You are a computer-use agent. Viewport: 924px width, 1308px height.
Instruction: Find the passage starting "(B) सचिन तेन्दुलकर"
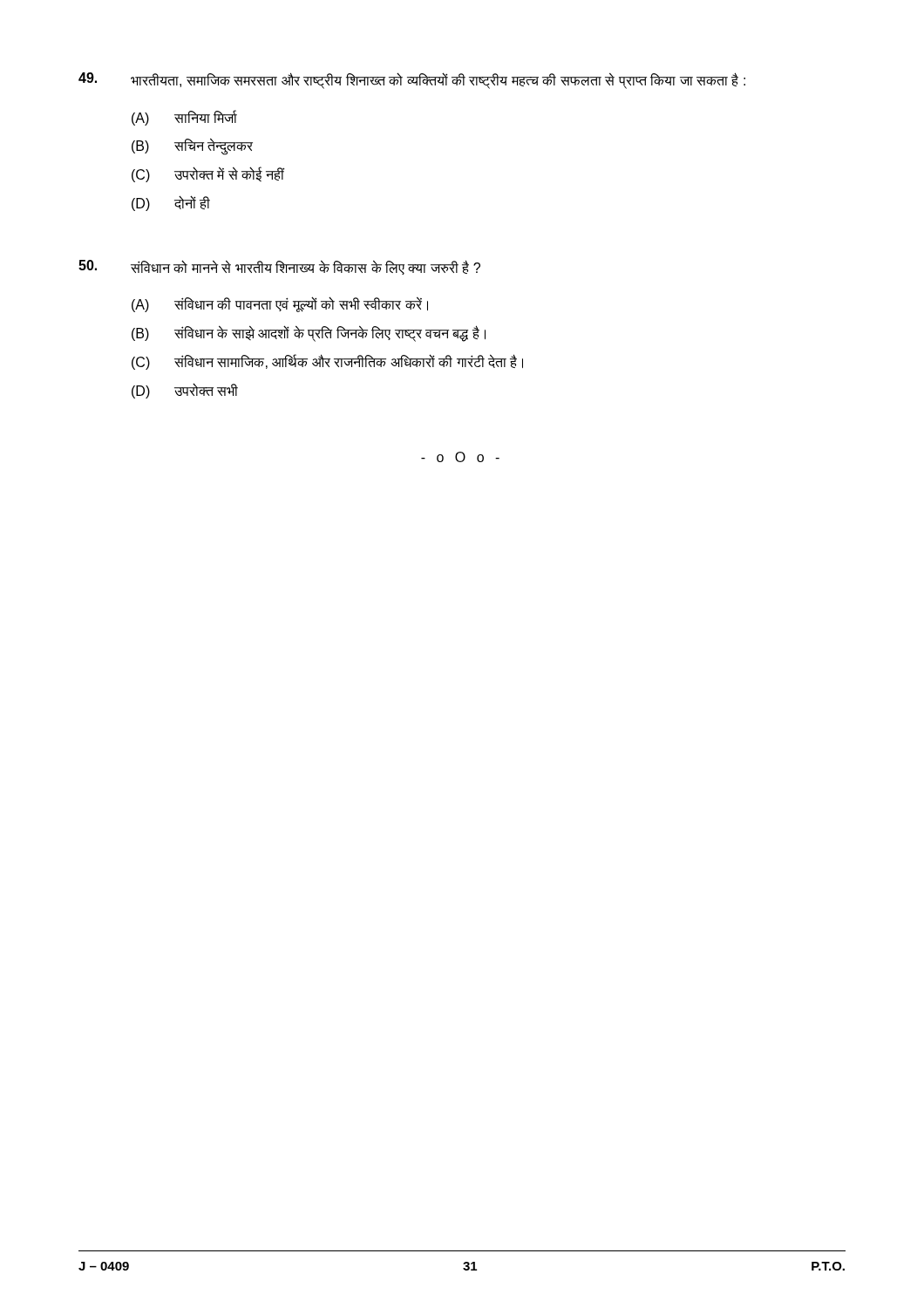[x=192, y=147]
